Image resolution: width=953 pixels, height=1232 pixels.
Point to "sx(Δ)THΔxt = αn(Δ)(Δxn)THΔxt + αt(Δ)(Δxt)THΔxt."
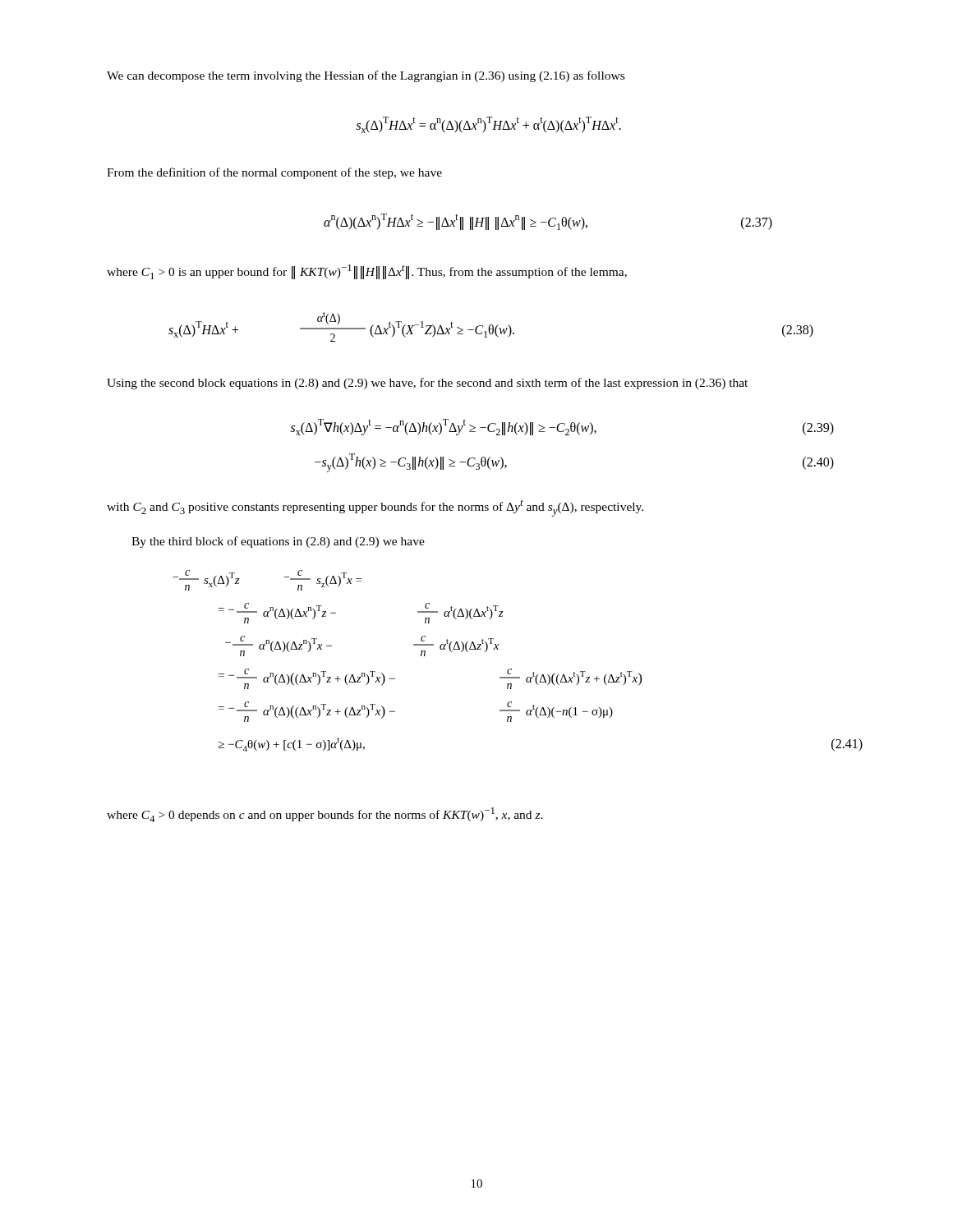(489, 124)
